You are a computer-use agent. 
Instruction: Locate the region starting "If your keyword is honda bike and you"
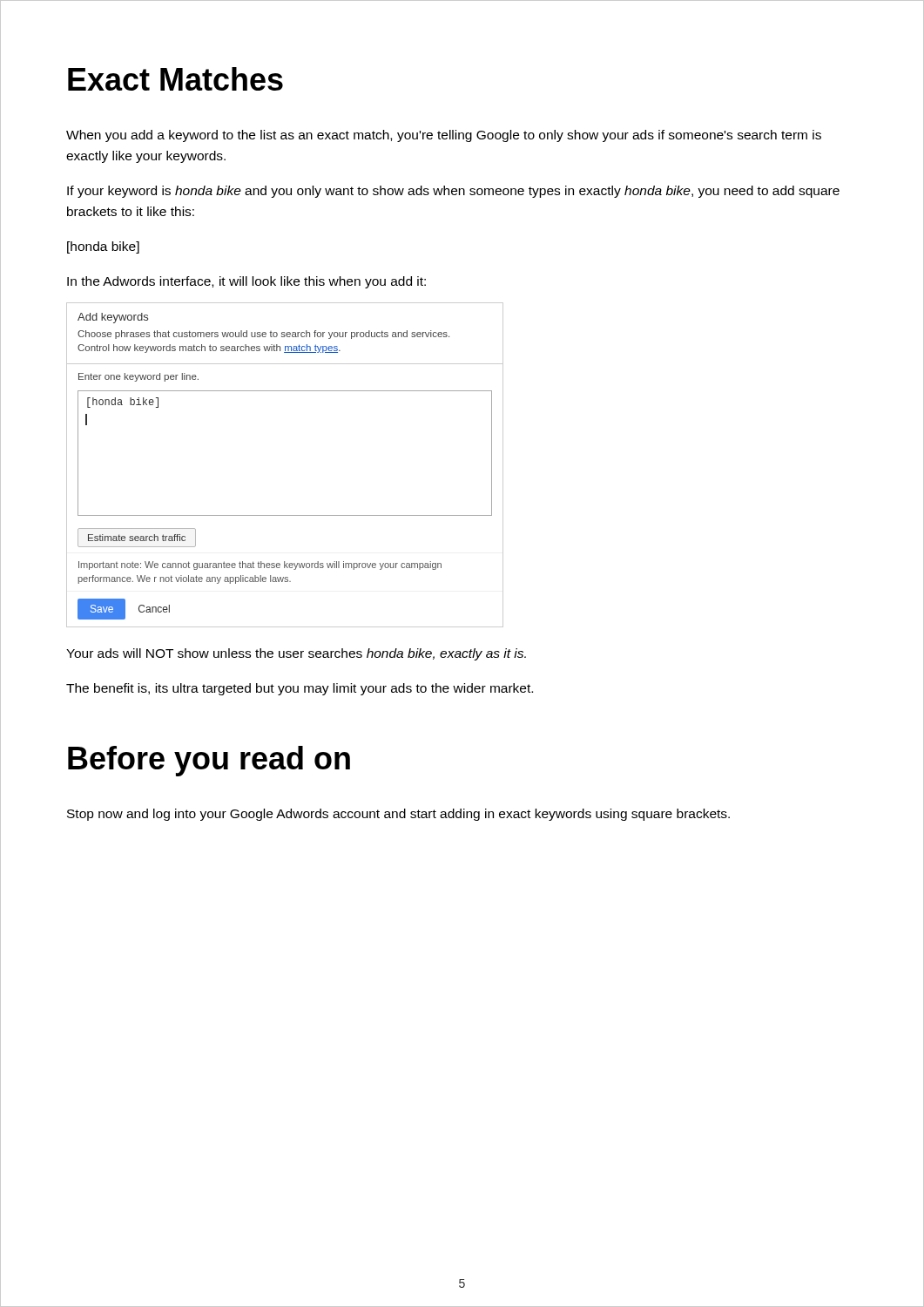pyautogui.click(x=453, y=201)
